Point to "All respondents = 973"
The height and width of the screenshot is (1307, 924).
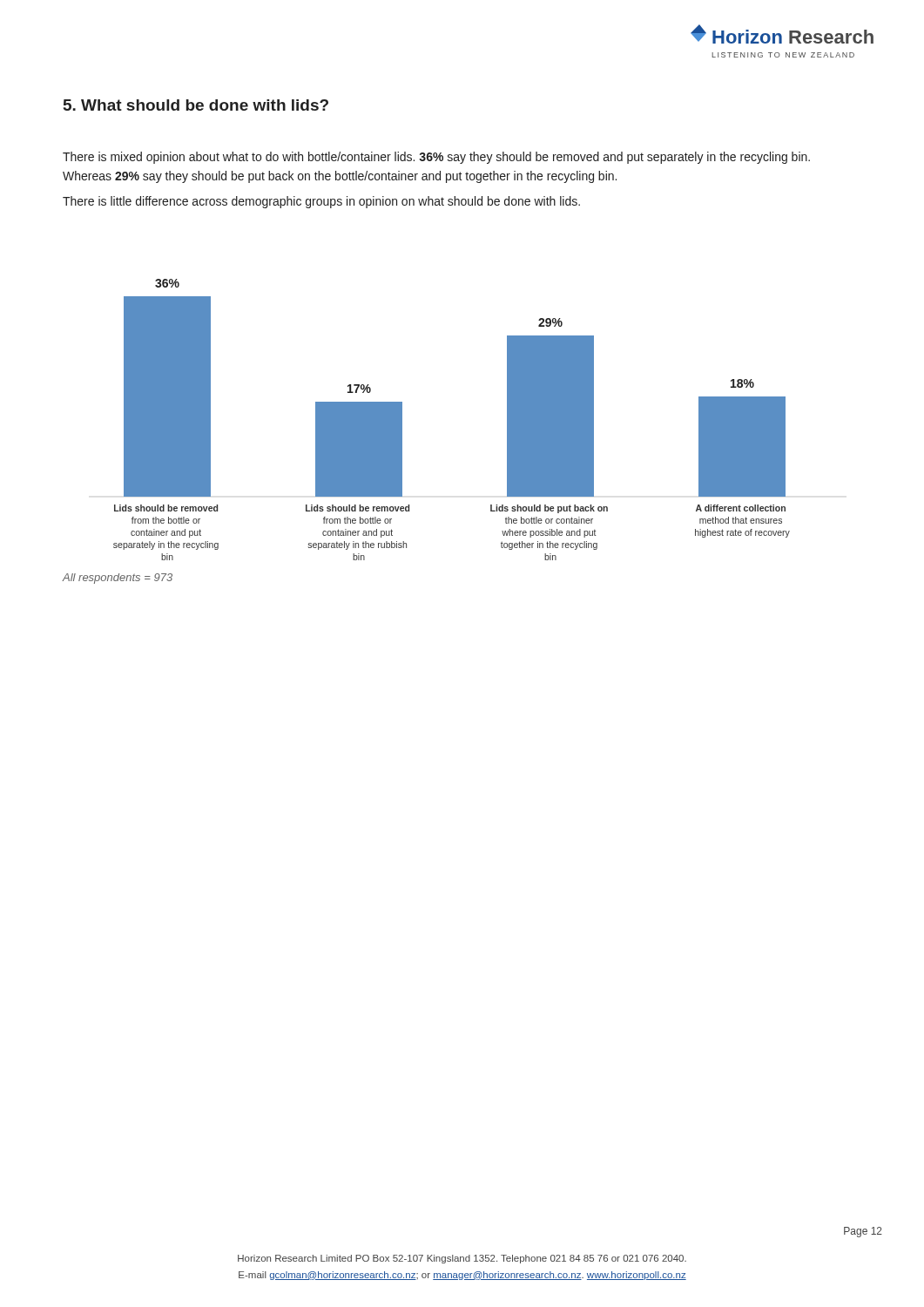118,577
